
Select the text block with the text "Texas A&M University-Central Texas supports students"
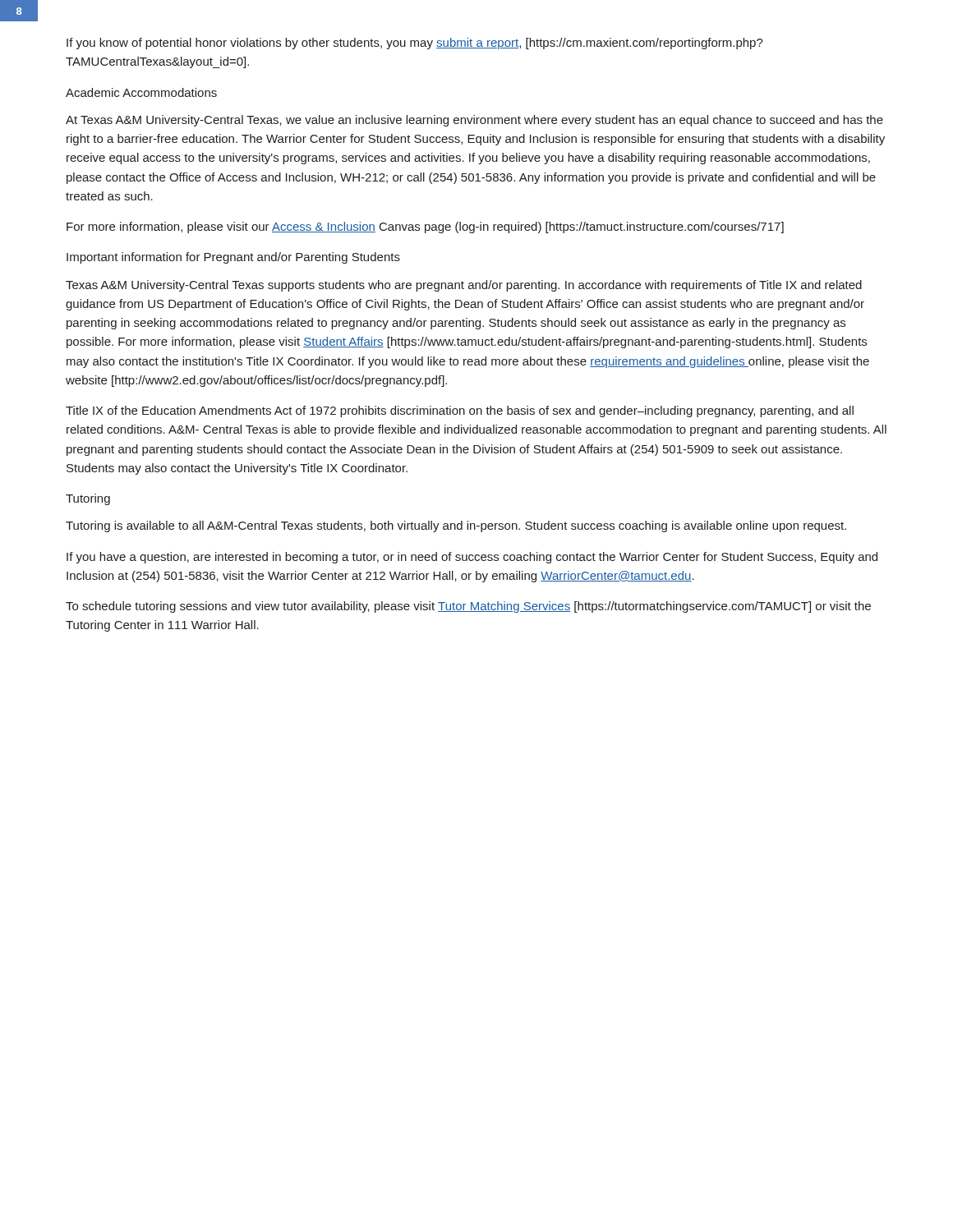(x=468, y=332)
